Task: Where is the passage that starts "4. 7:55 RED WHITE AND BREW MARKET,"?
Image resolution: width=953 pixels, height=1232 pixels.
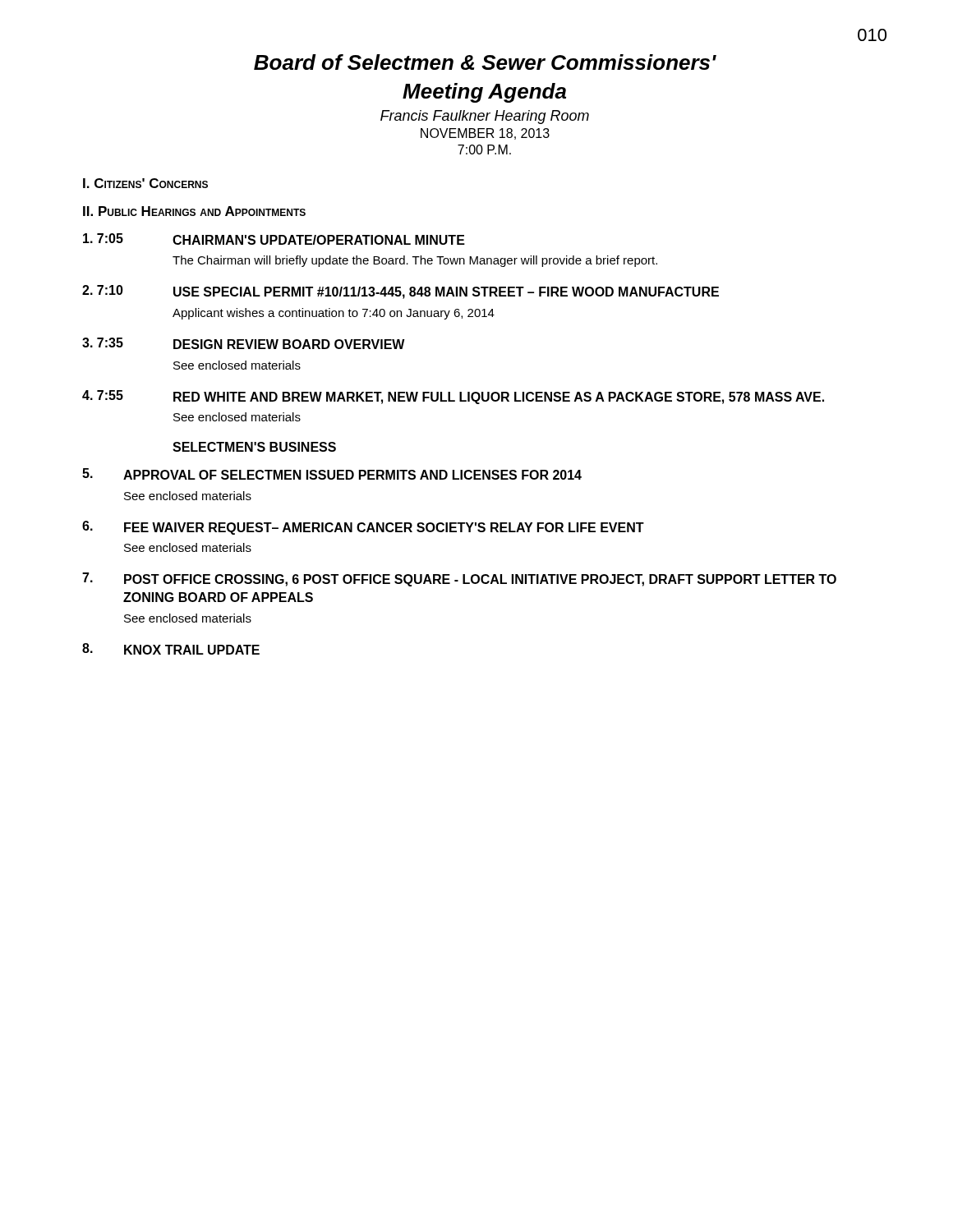Action: 485,407
